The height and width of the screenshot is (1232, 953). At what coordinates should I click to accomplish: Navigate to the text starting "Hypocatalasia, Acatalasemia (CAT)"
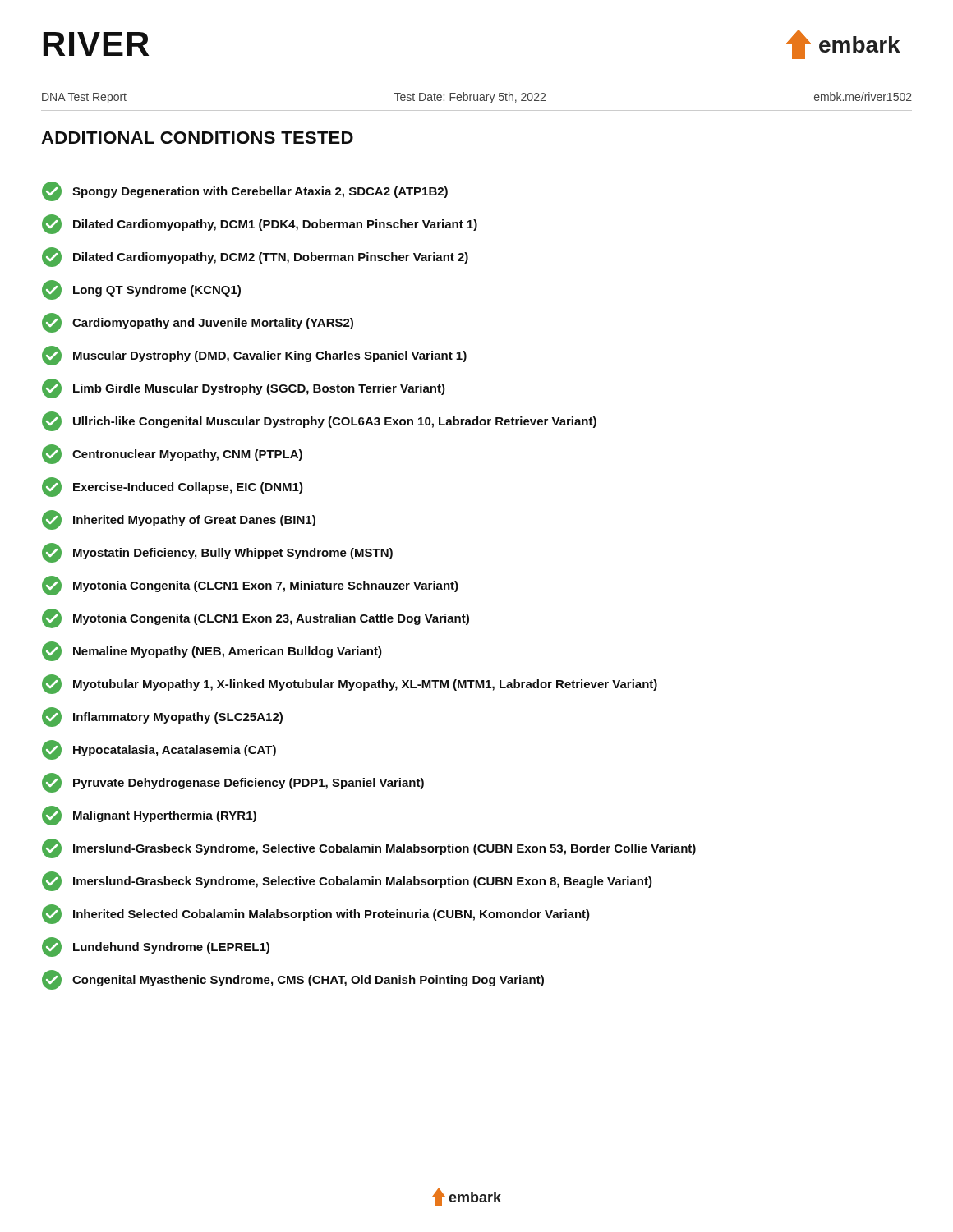point(159,750)
